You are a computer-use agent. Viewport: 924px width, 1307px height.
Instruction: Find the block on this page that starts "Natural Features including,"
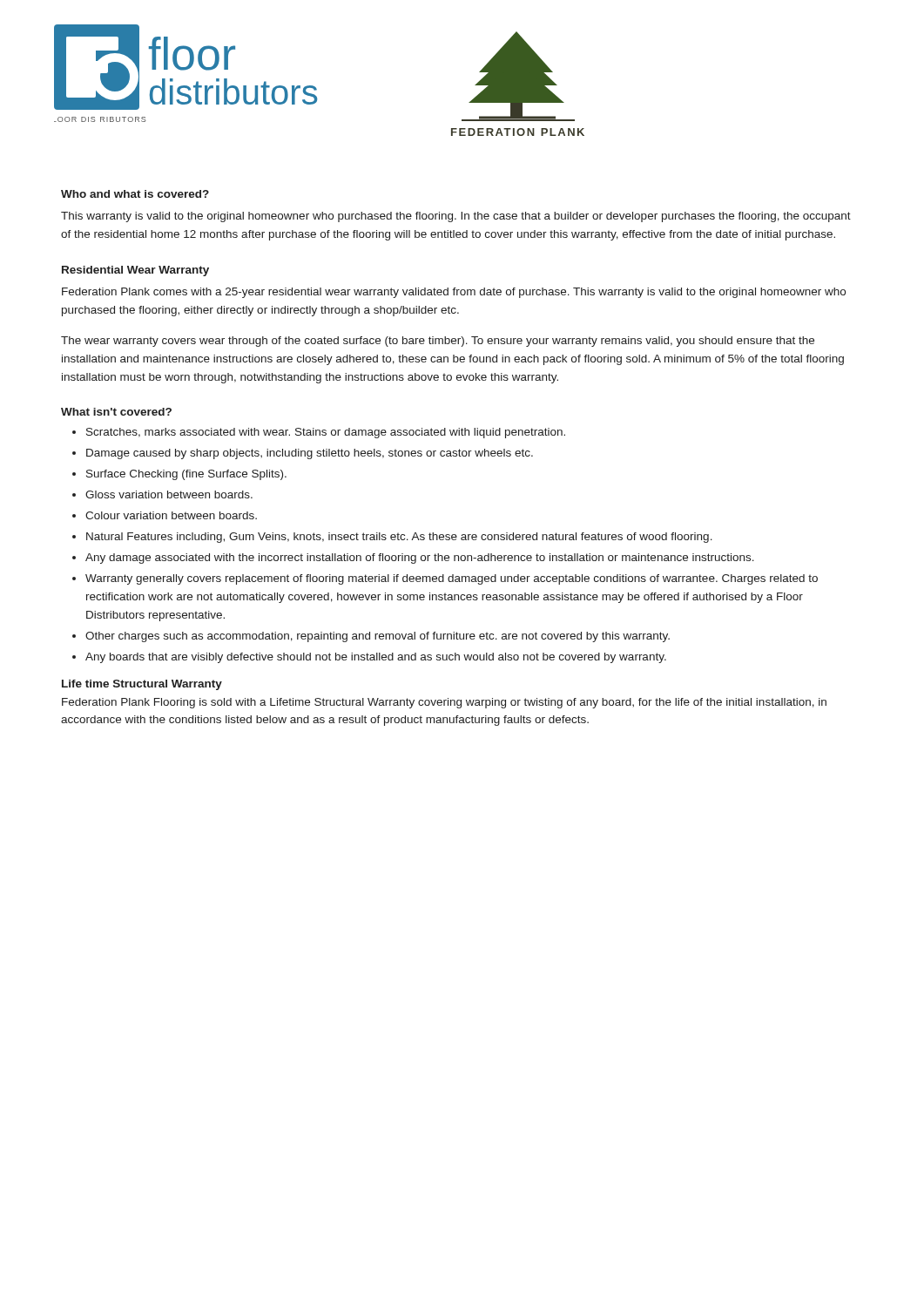[399, 536]
